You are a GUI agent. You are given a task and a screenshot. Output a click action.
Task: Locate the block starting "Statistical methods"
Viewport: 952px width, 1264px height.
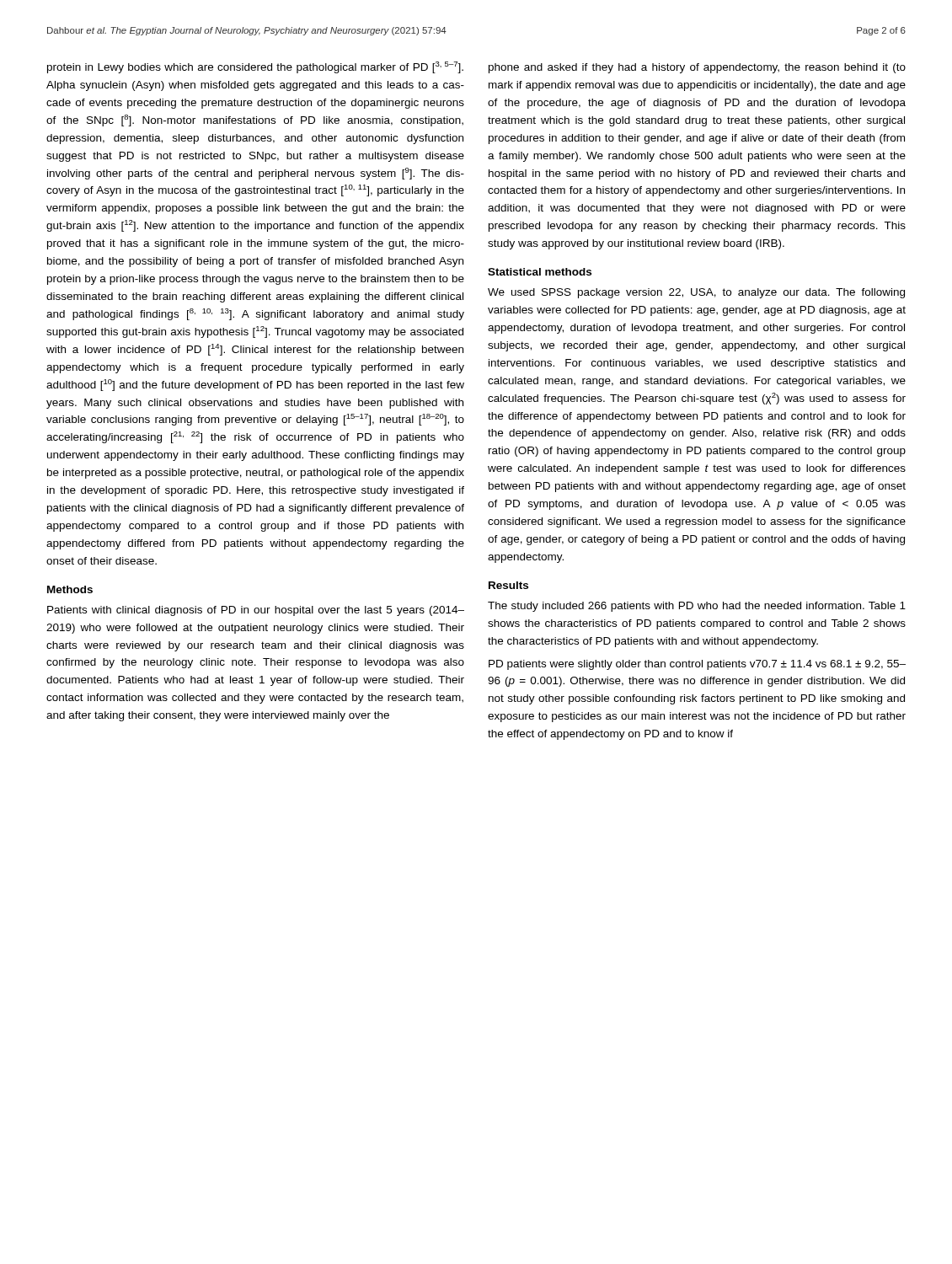(540, 272)
